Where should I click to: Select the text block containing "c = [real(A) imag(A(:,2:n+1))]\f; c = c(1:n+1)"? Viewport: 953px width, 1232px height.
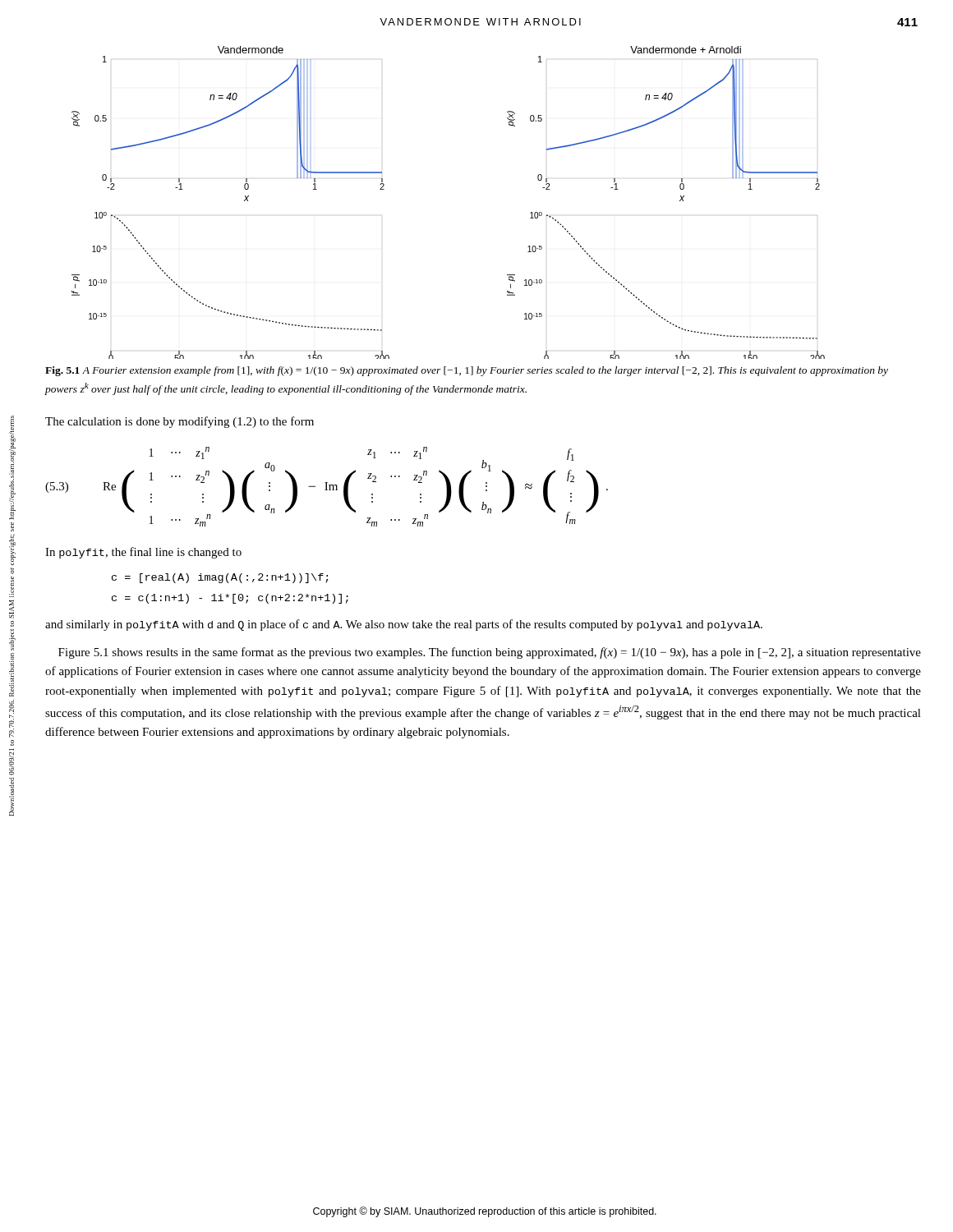(x=231, y=588)
